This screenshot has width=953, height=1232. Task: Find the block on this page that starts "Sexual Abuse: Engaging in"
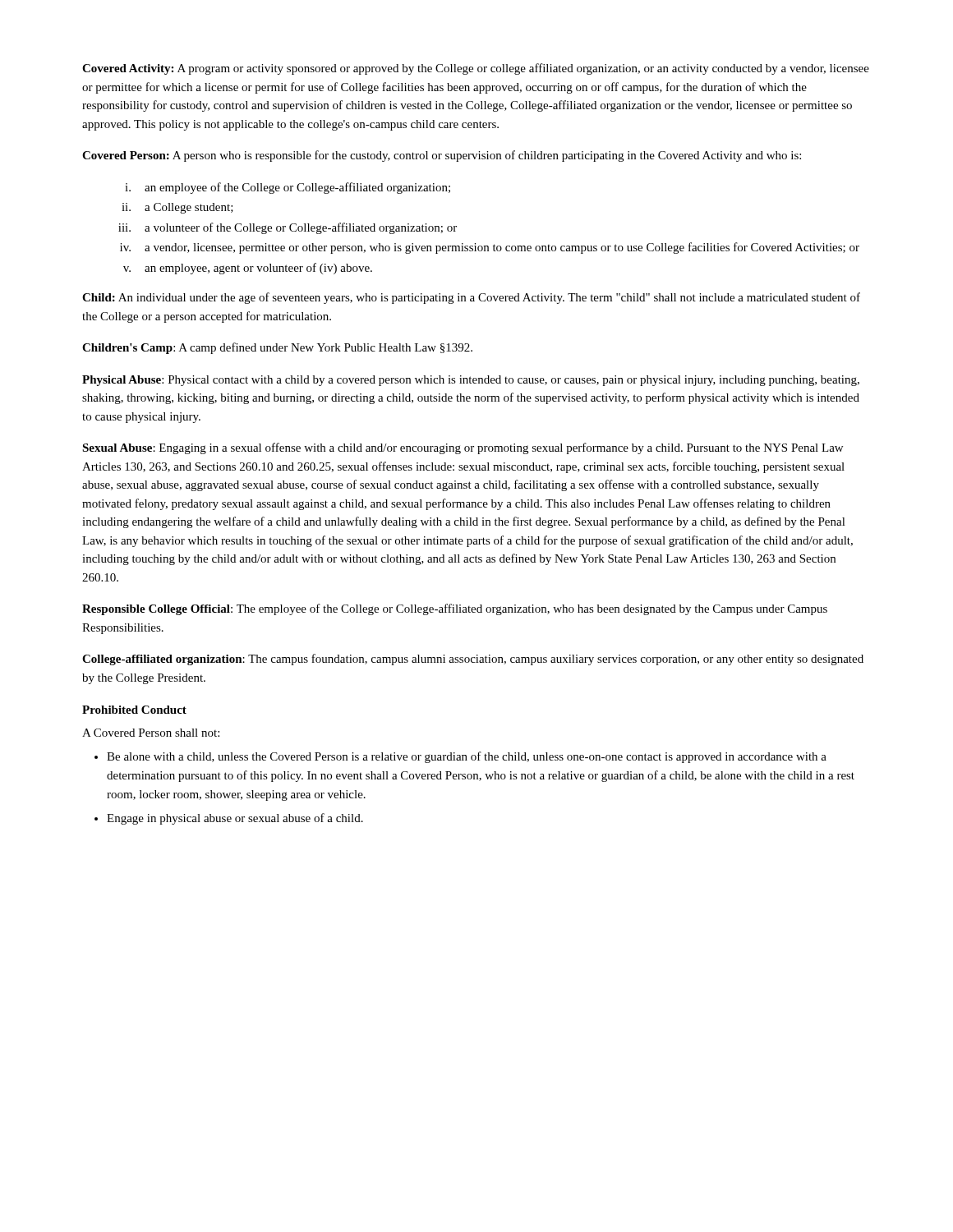click(x=468, y=512)
